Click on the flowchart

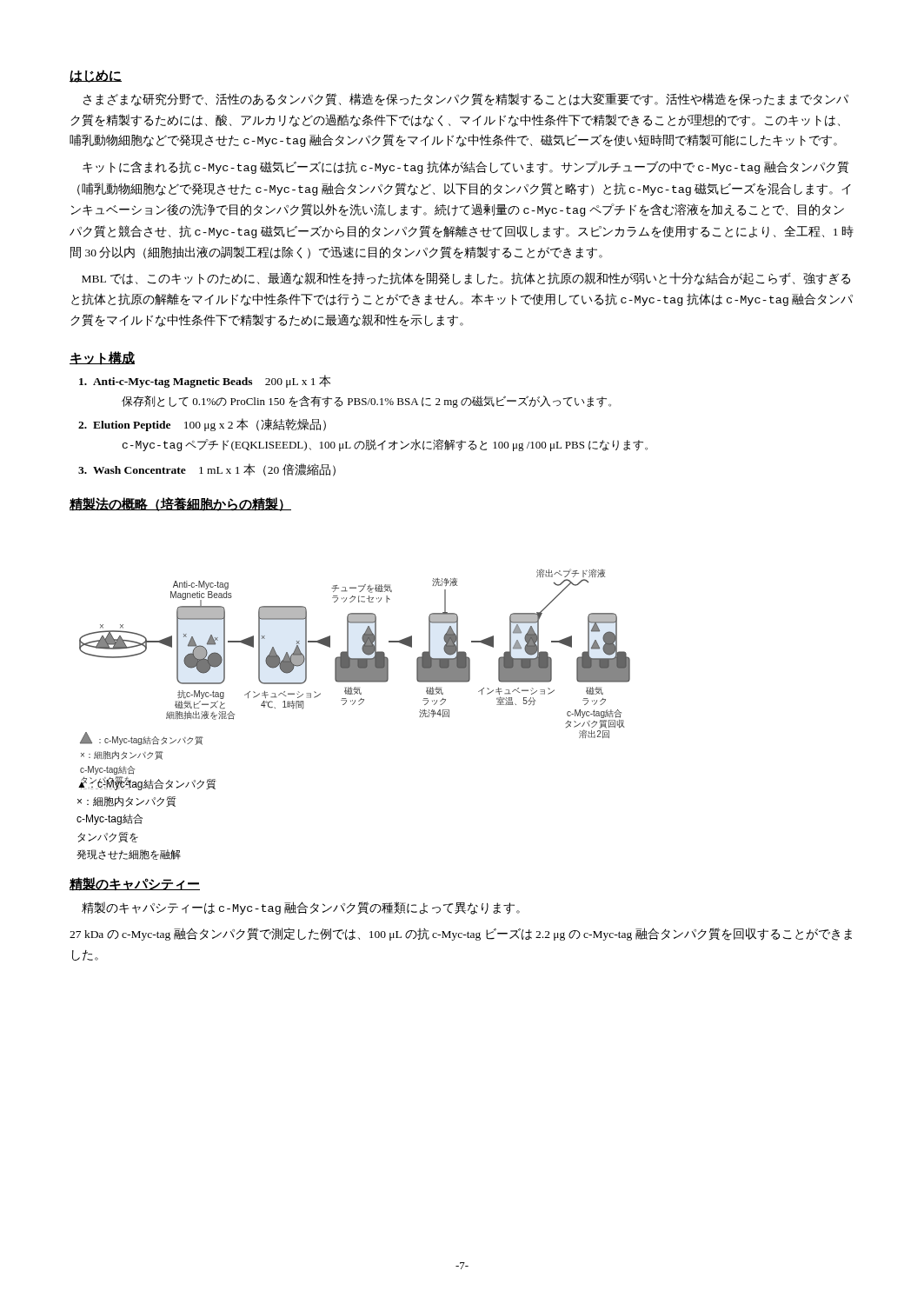click(x=462, y=654)
